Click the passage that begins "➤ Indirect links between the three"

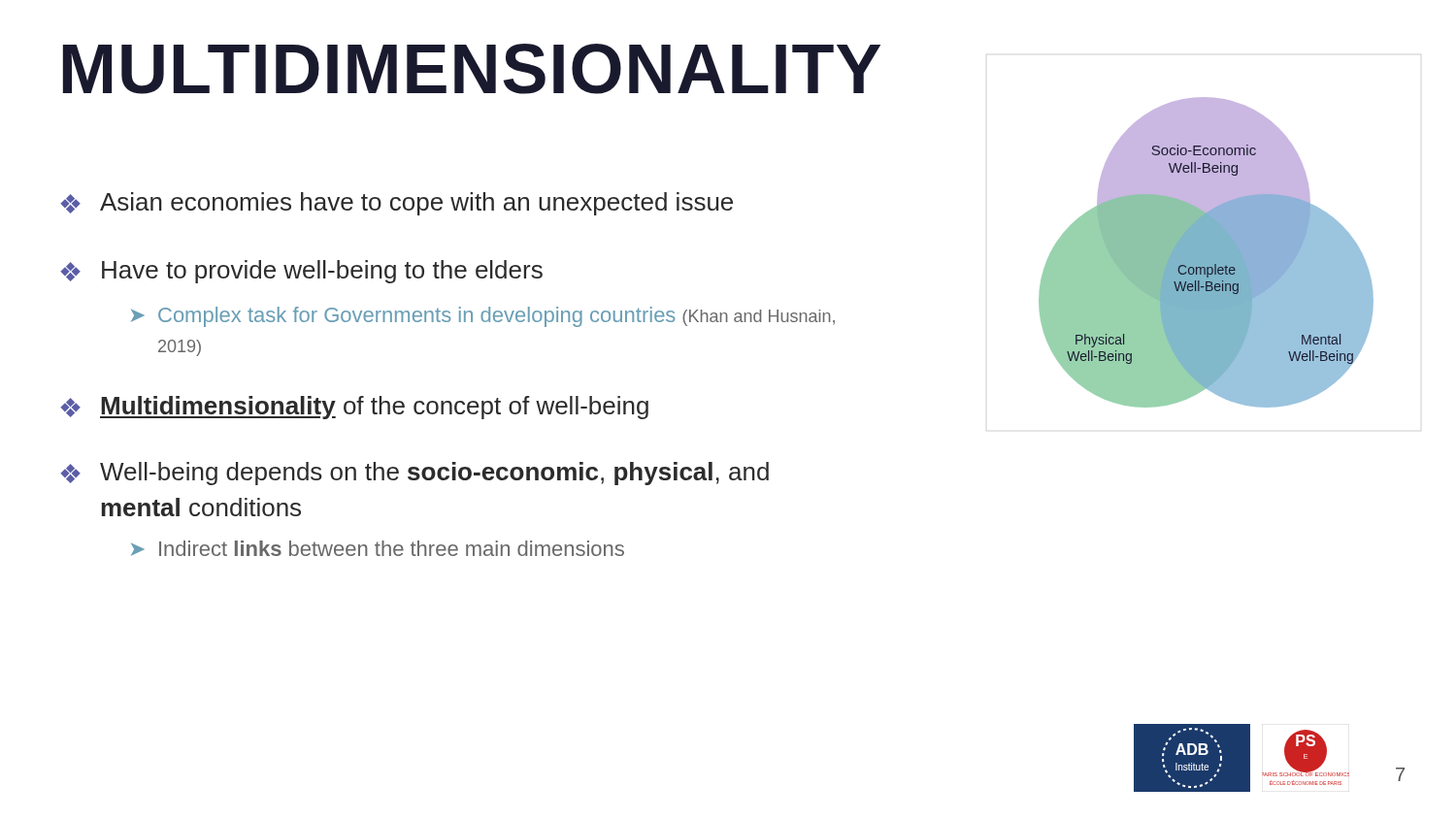point(377,550)
